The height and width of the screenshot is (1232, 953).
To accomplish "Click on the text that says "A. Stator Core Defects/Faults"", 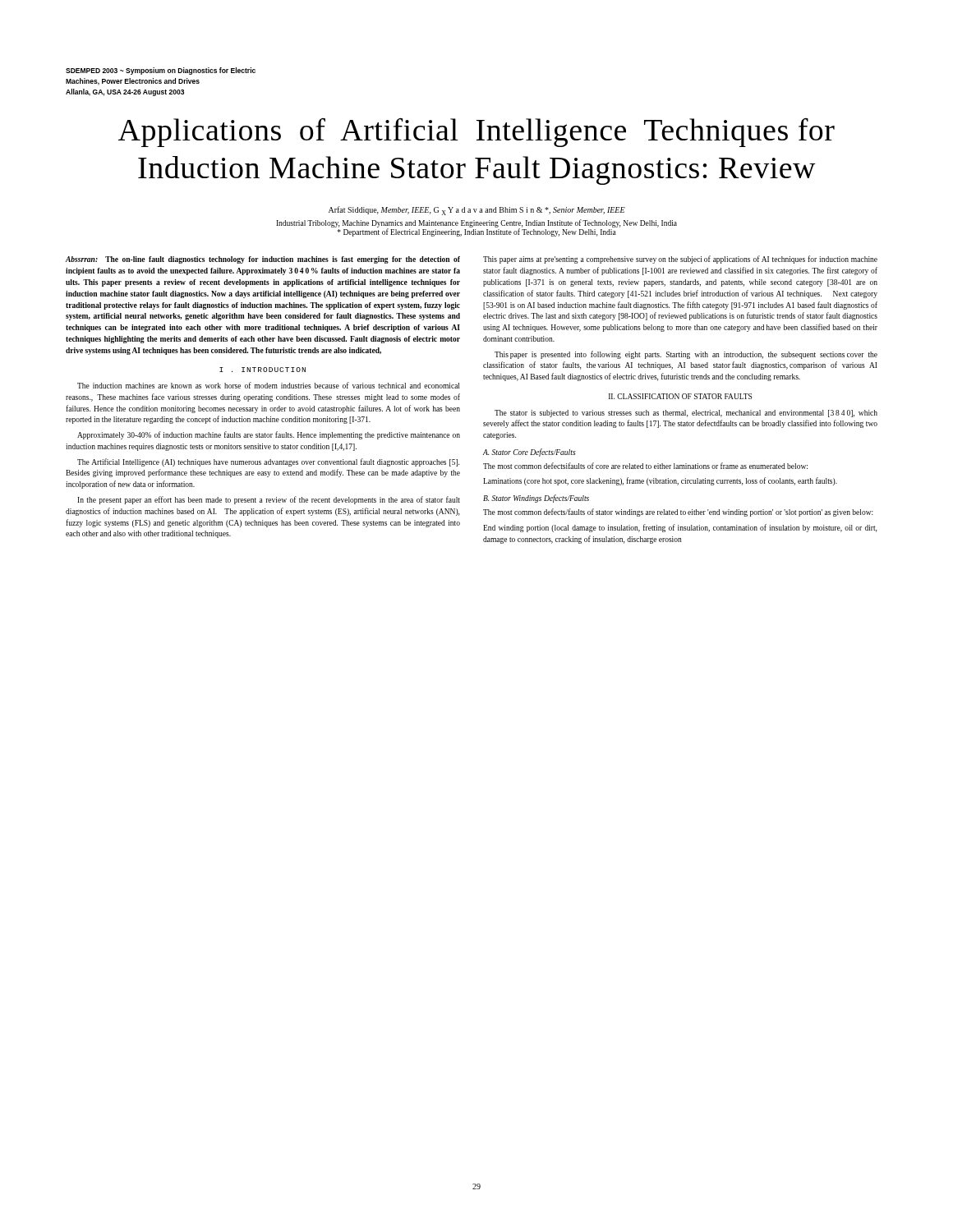I will click(546, 452).
